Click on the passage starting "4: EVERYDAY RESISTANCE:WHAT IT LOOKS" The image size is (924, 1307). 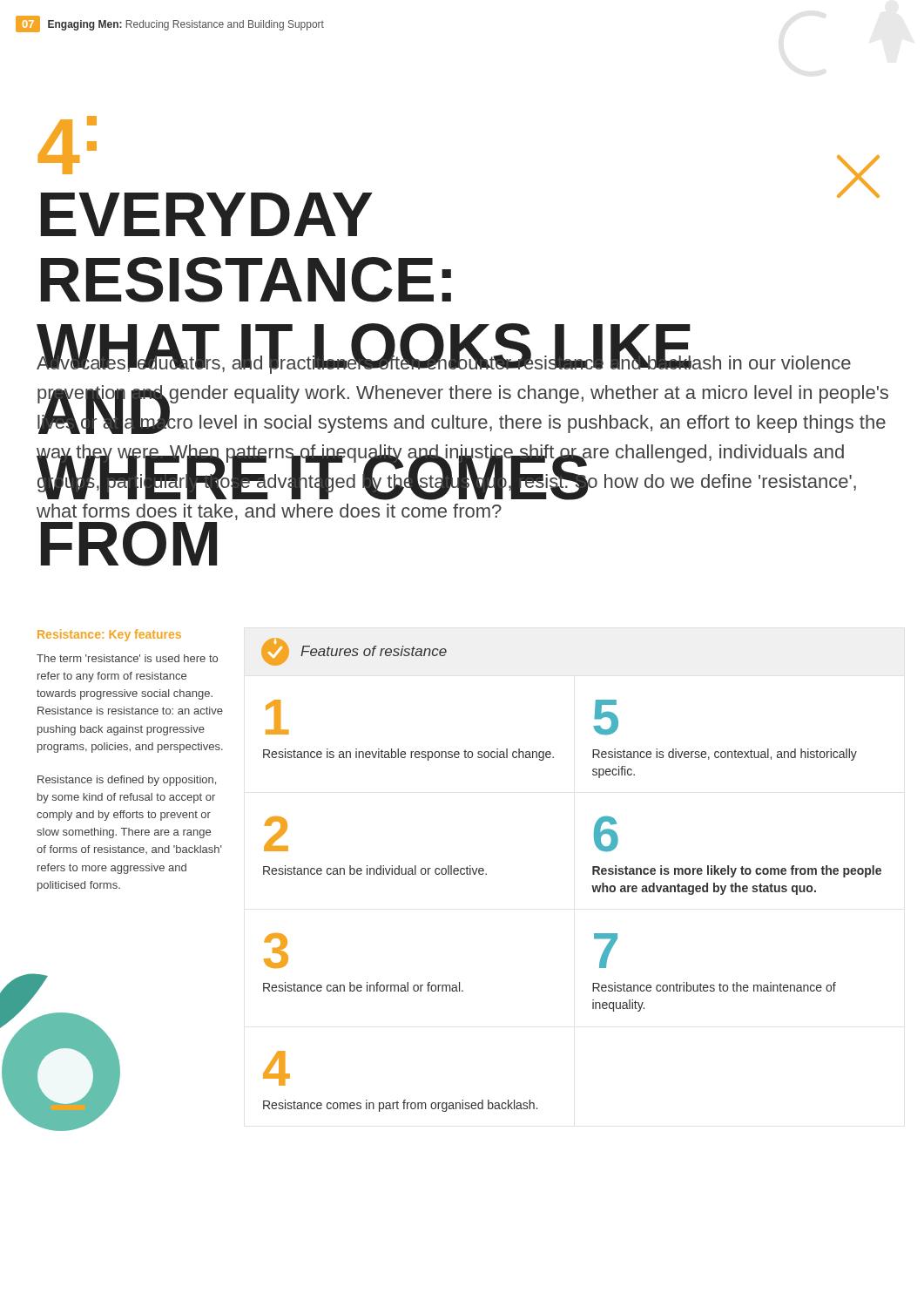coord(411,333)
